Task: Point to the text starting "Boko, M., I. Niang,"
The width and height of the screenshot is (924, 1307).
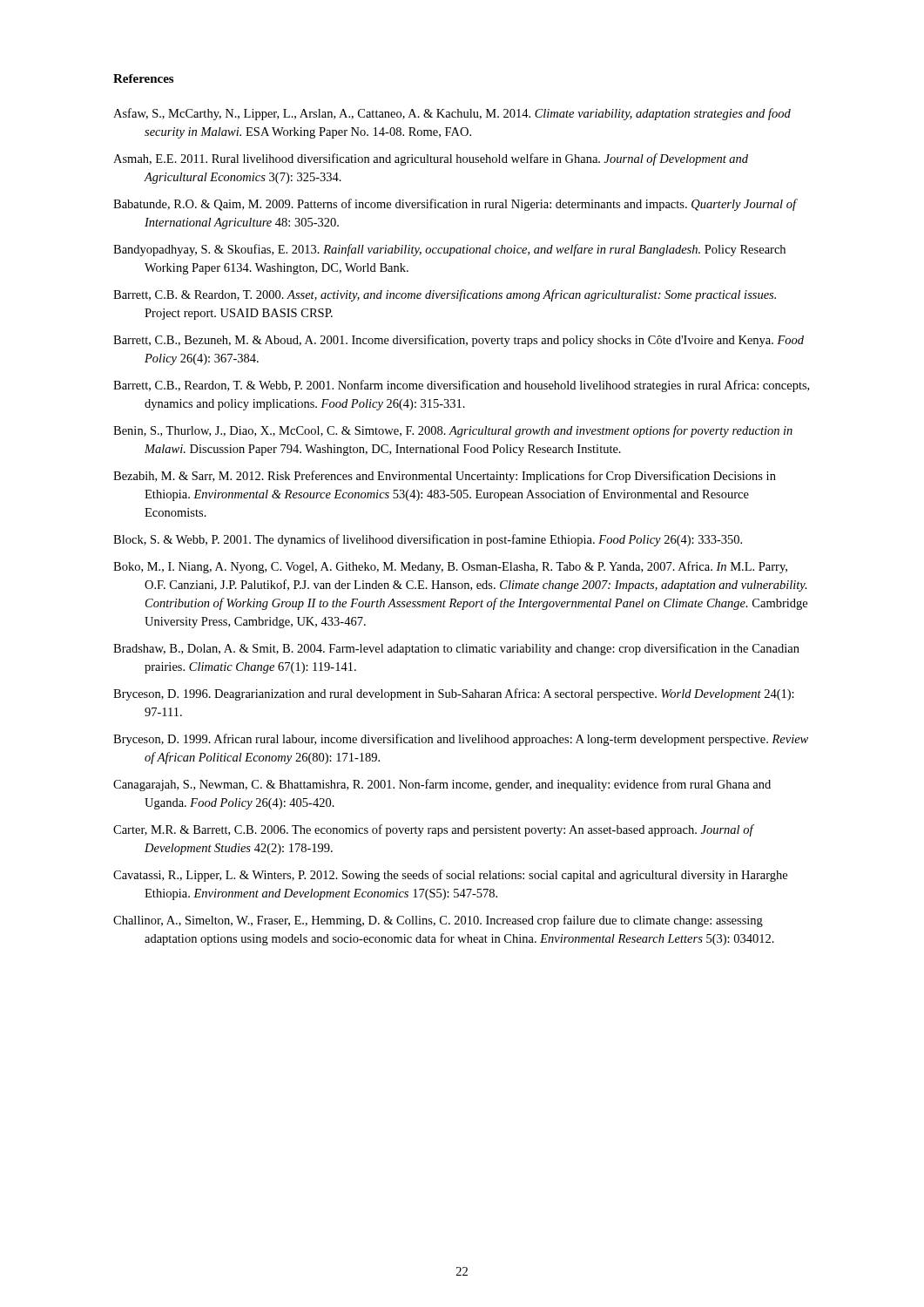Action: tap(461, 594)
